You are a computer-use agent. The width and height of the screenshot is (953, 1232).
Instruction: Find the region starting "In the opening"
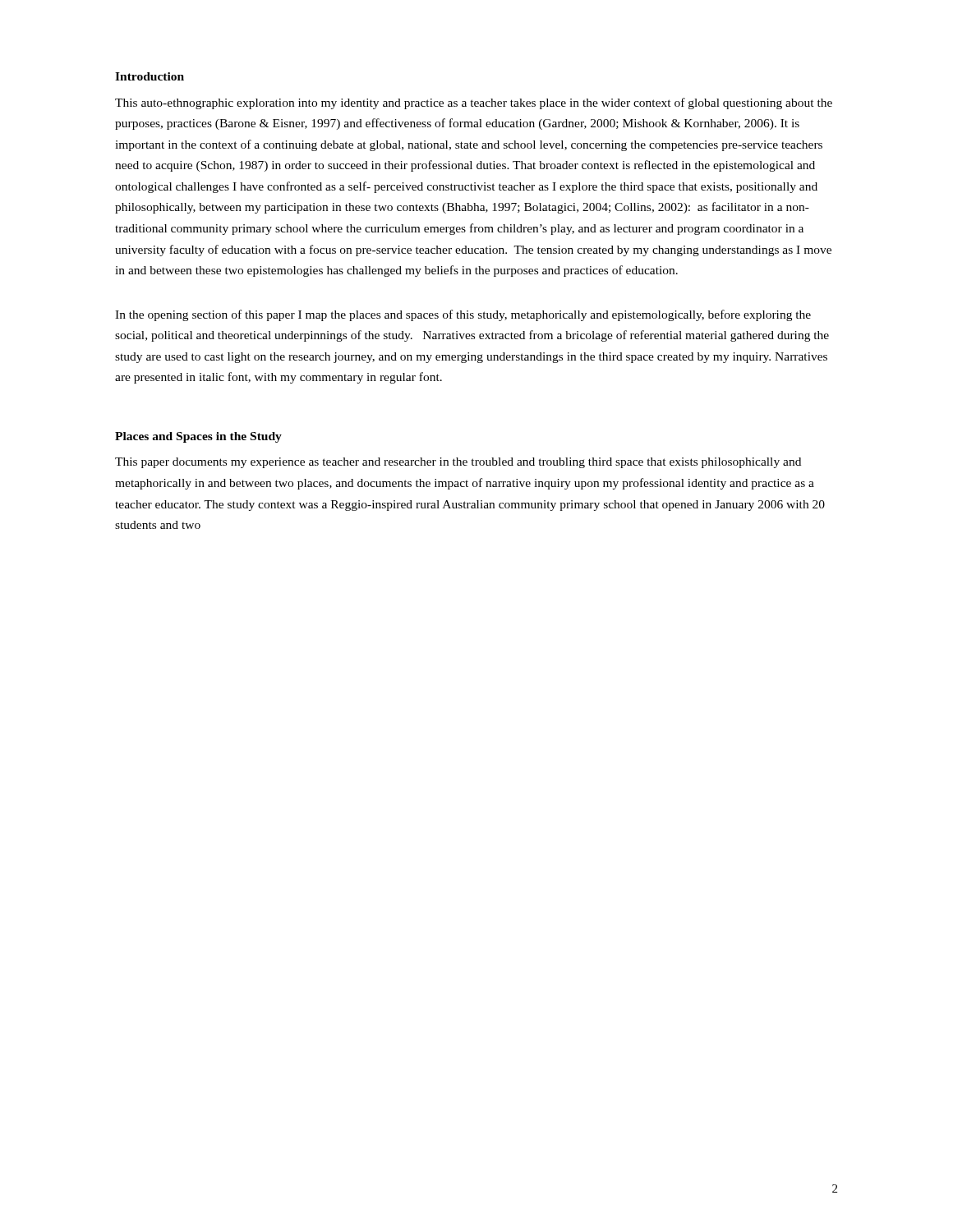[472, 345]
